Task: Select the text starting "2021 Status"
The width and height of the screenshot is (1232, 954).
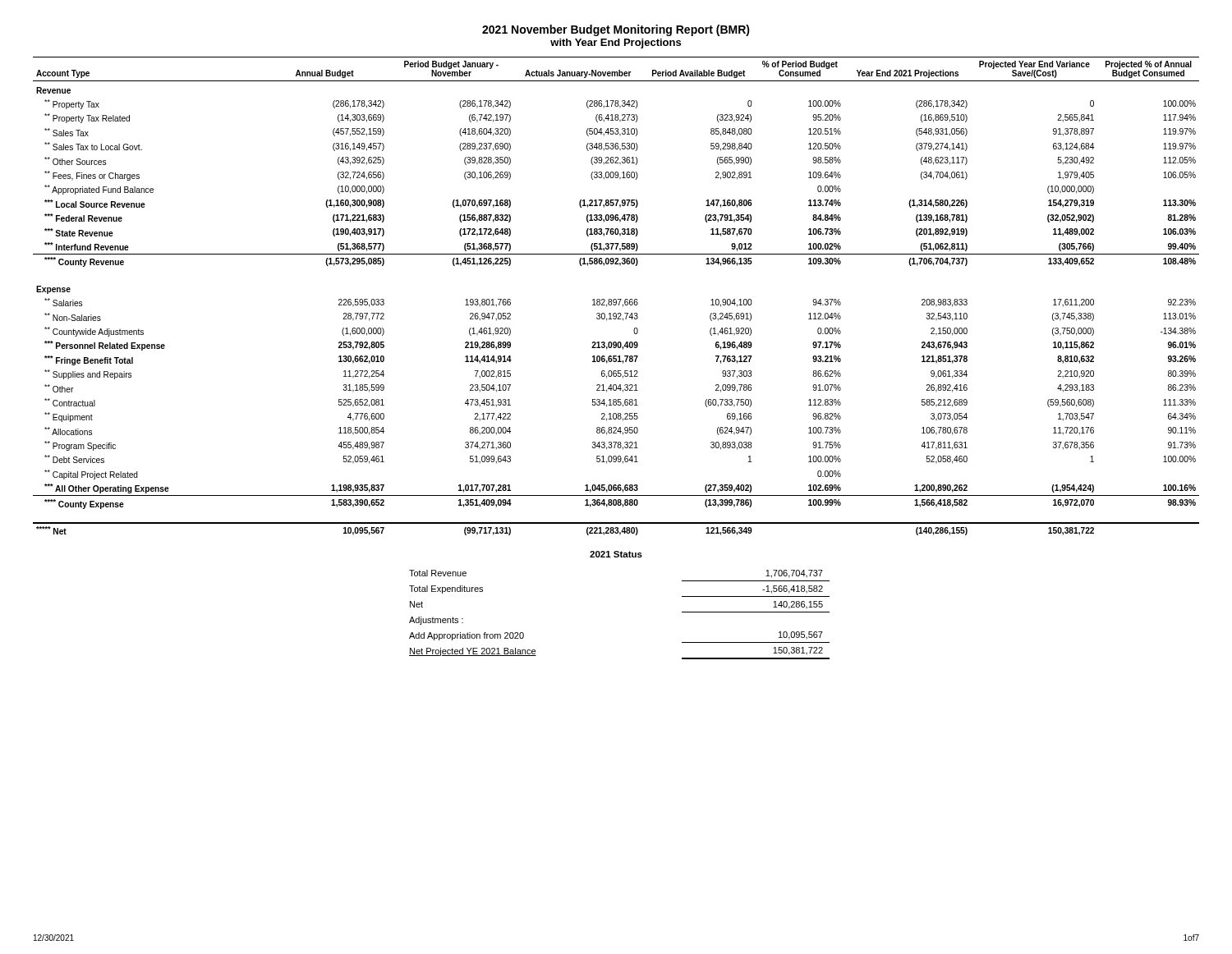Action: (616, 554)
